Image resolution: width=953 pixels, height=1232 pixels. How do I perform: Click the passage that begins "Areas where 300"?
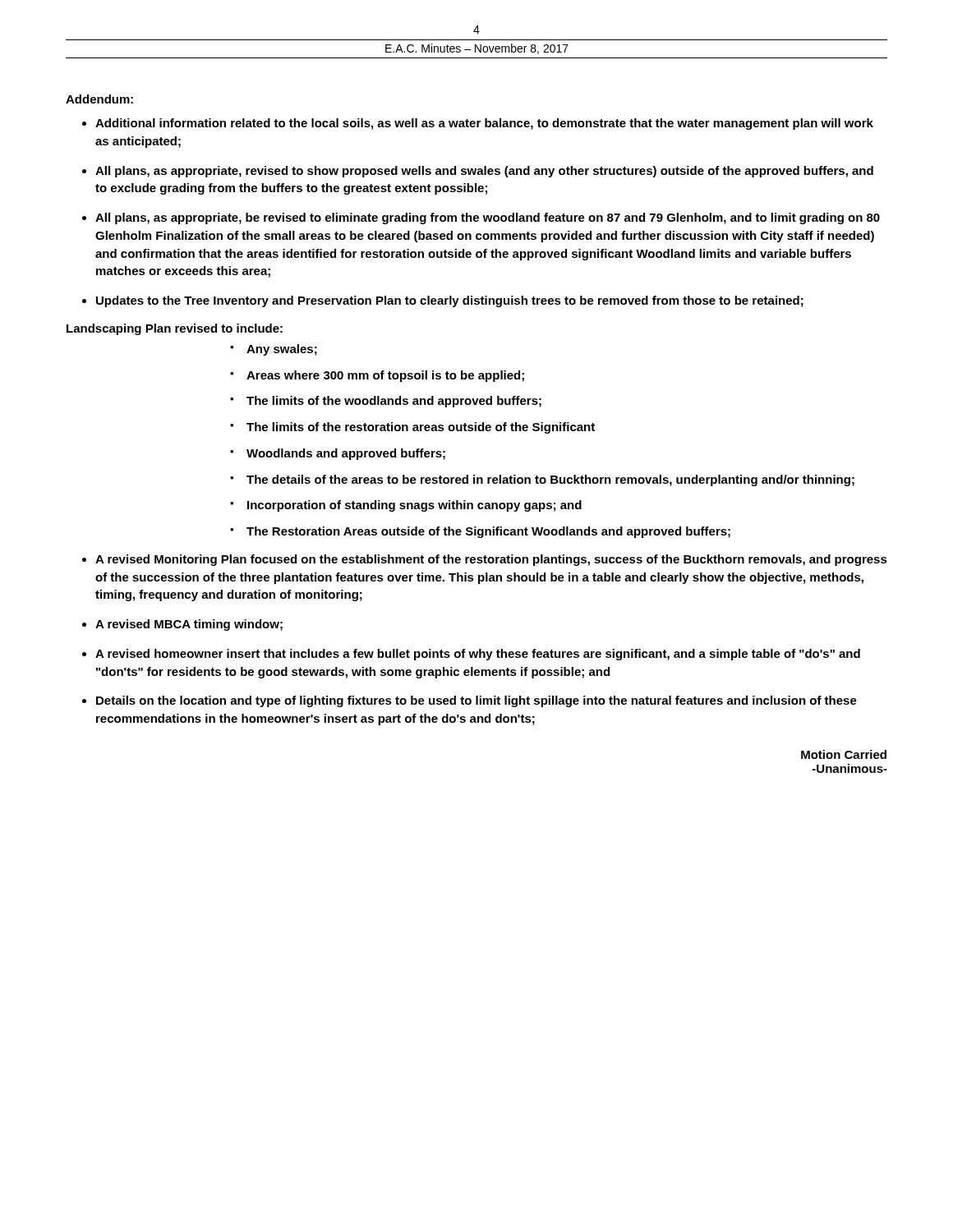coord(386,375)
